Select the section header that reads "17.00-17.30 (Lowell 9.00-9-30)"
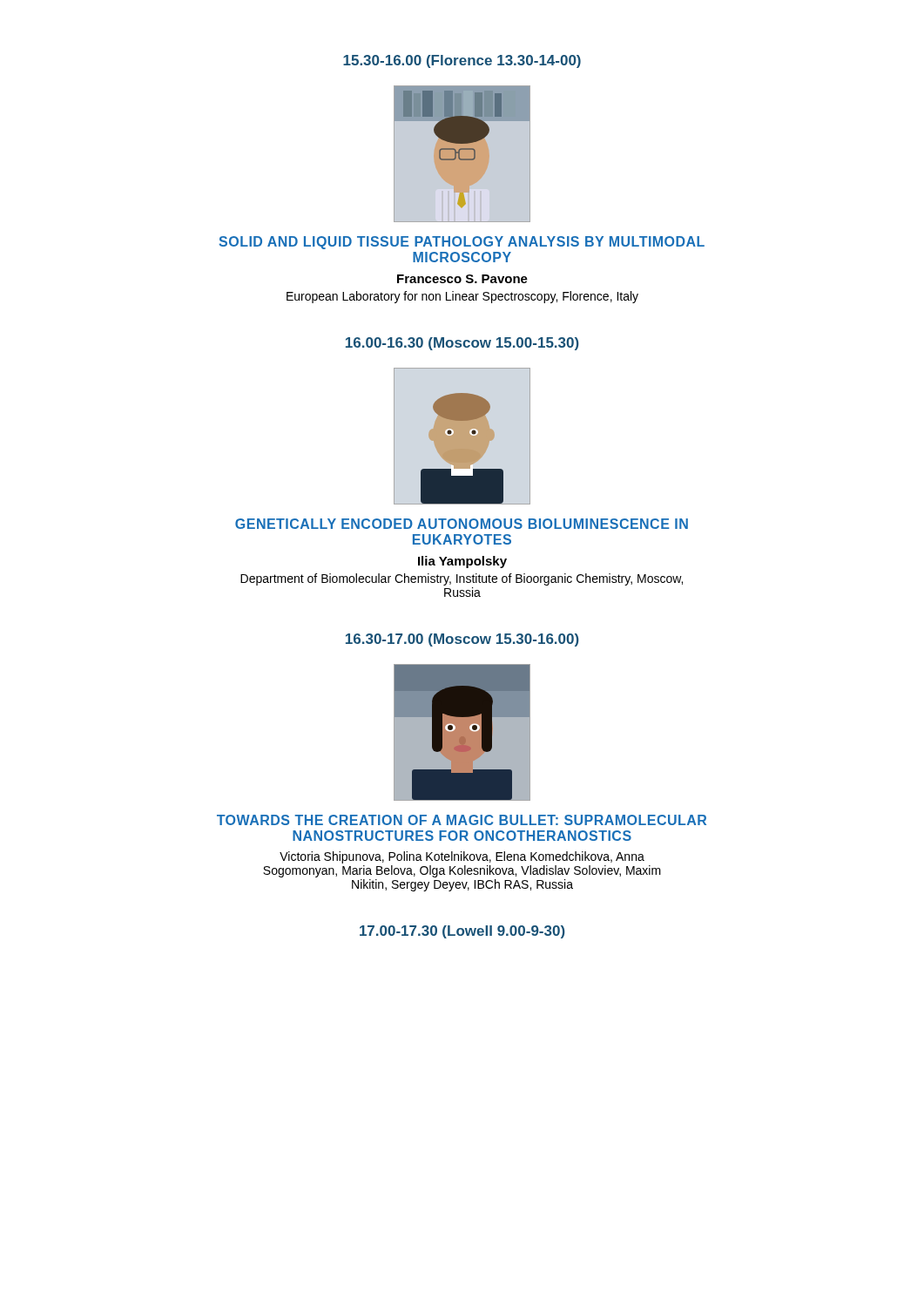Image resolution: width=924 pixels, height=1307 pixels. coord(462,931)
